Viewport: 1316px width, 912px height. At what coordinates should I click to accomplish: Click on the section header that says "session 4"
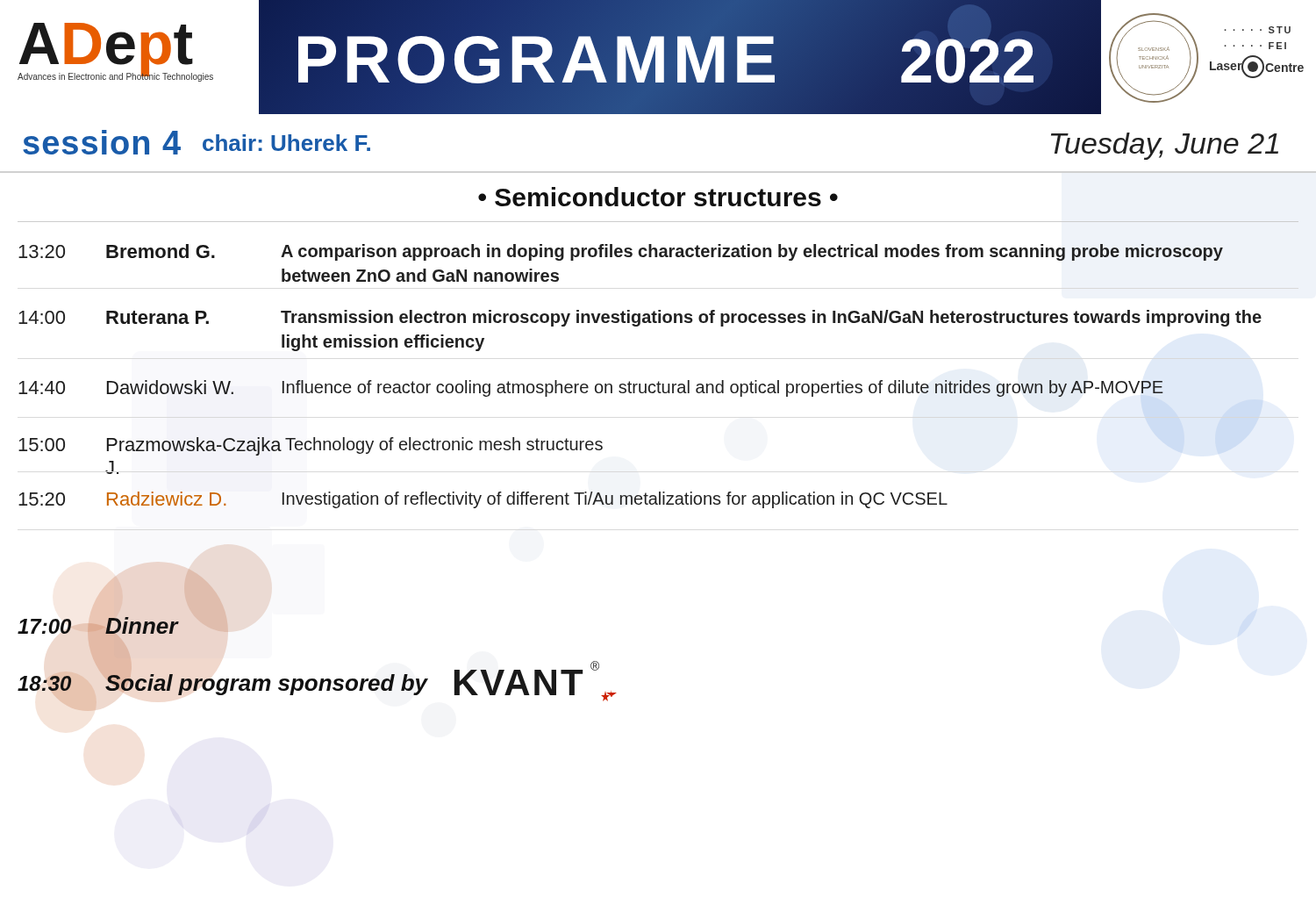(x=102, y=143)
